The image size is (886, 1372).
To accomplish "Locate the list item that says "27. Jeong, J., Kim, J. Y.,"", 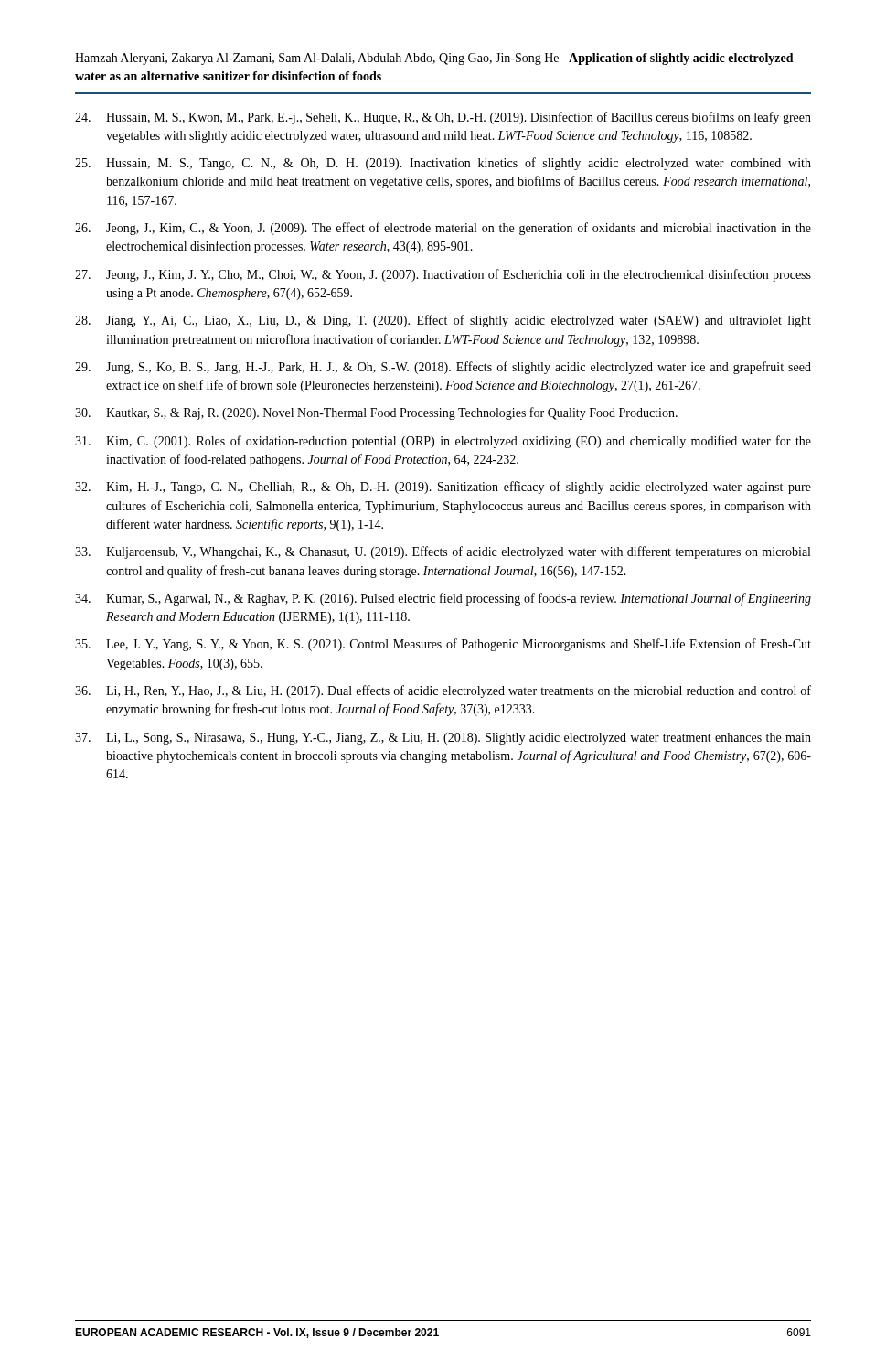I will (443, 284).
